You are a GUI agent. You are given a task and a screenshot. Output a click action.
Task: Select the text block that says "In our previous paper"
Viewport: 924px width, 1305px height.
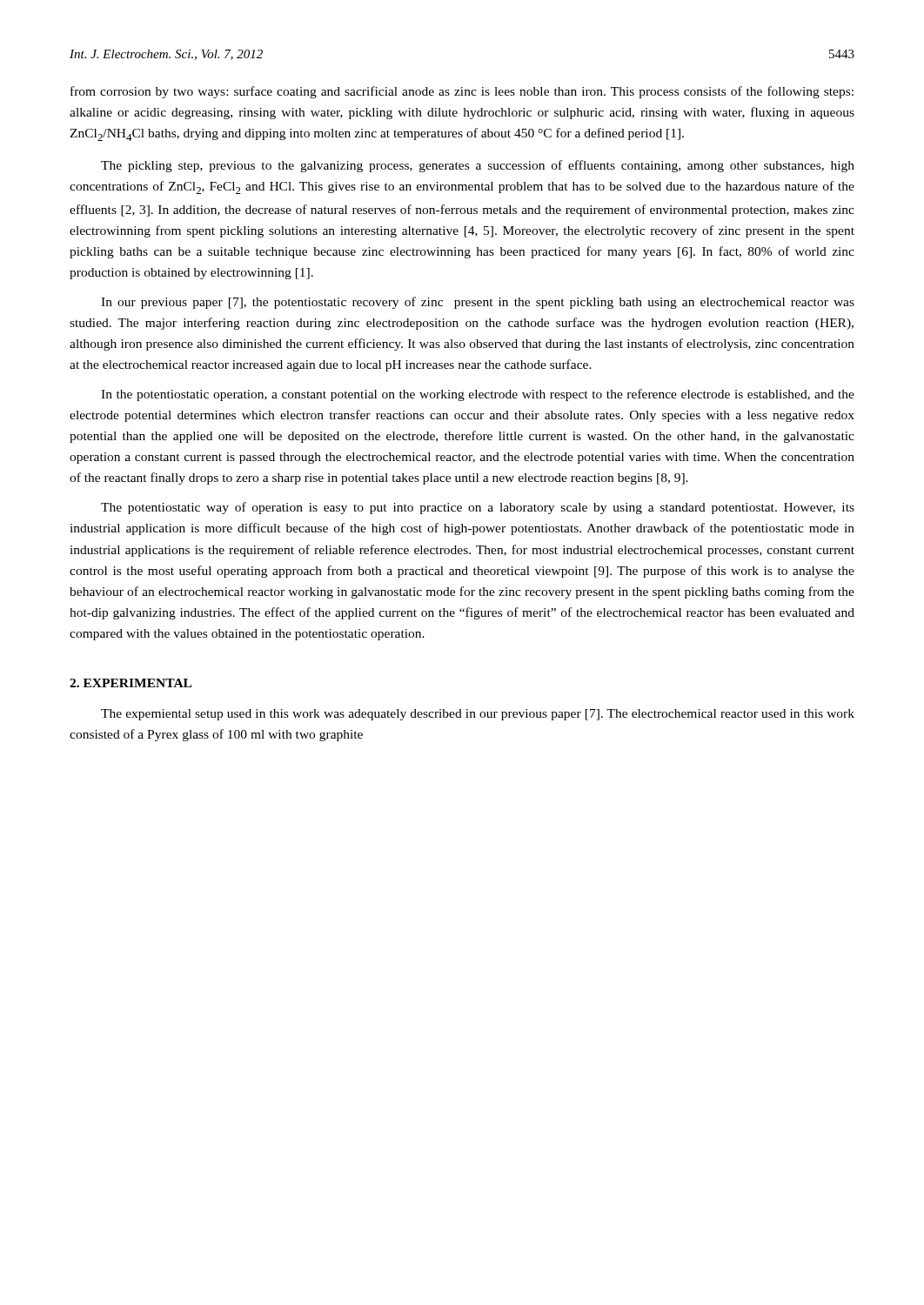coord(462,333)
